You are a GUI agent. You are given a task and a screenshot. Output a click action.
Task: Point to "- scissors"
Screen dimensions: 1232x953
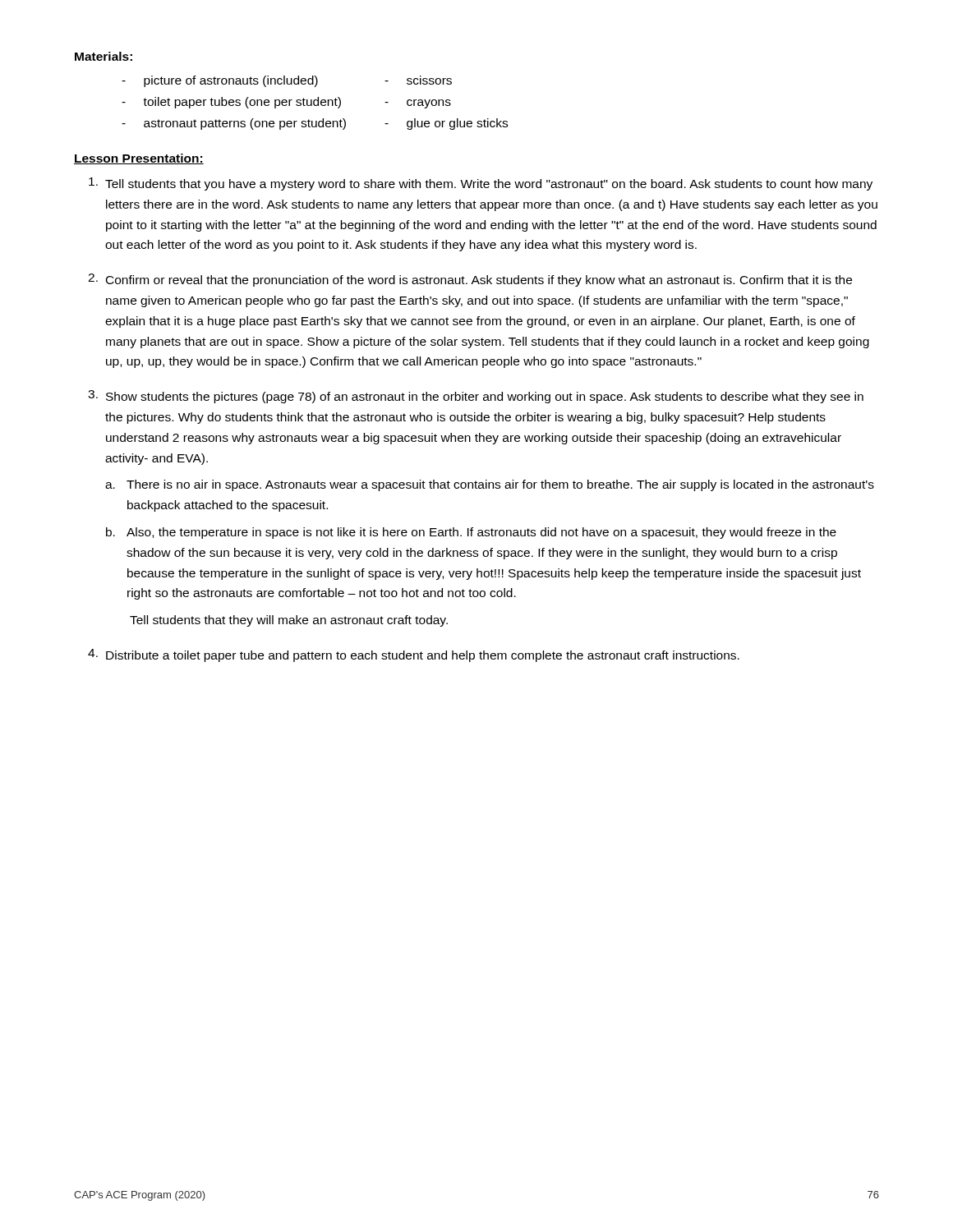pyautogui.click(x=418, y=80)
